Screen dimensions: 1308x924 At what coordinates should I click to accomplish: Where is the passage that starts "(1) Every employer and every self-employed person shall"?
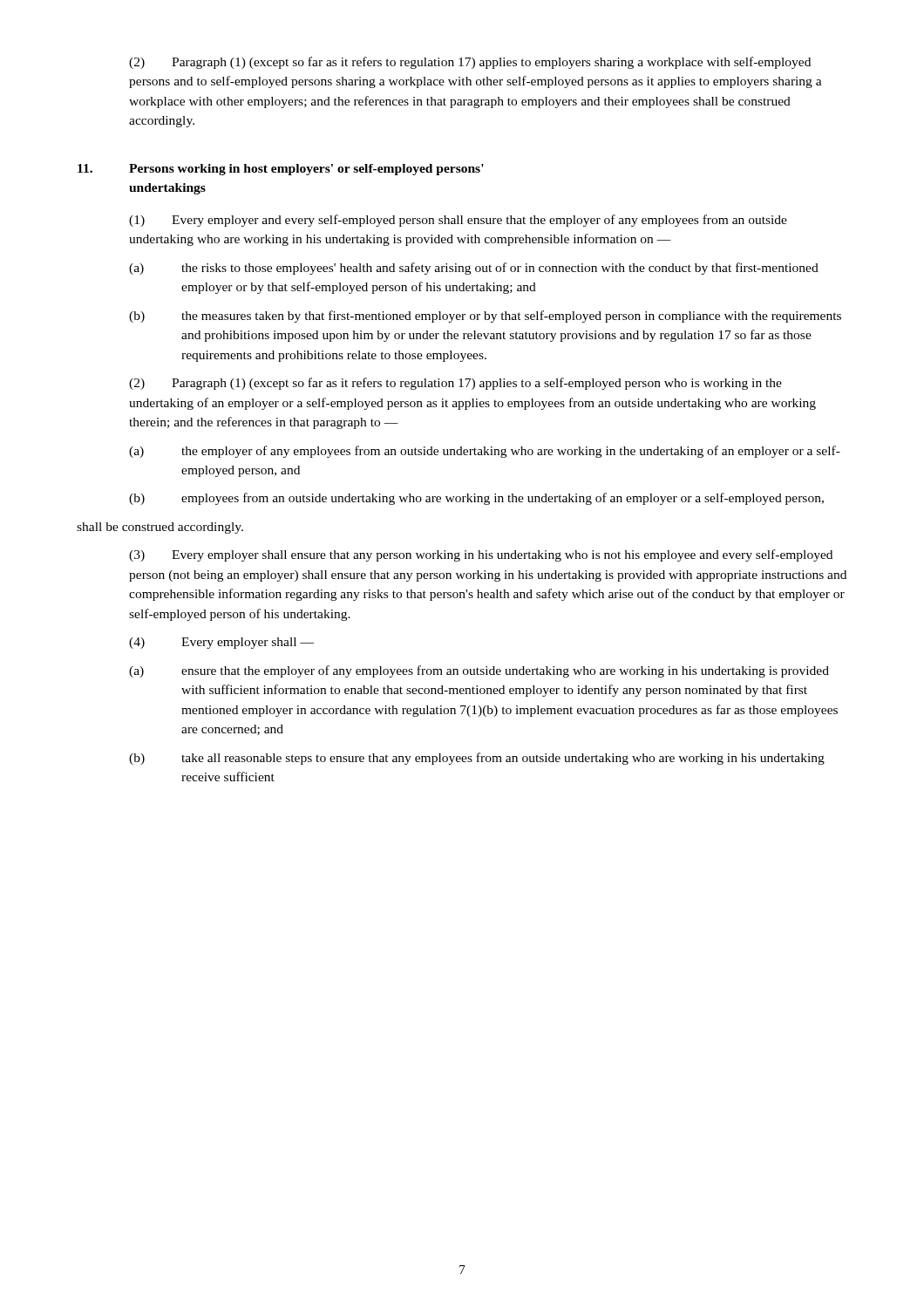click(488, 230)
